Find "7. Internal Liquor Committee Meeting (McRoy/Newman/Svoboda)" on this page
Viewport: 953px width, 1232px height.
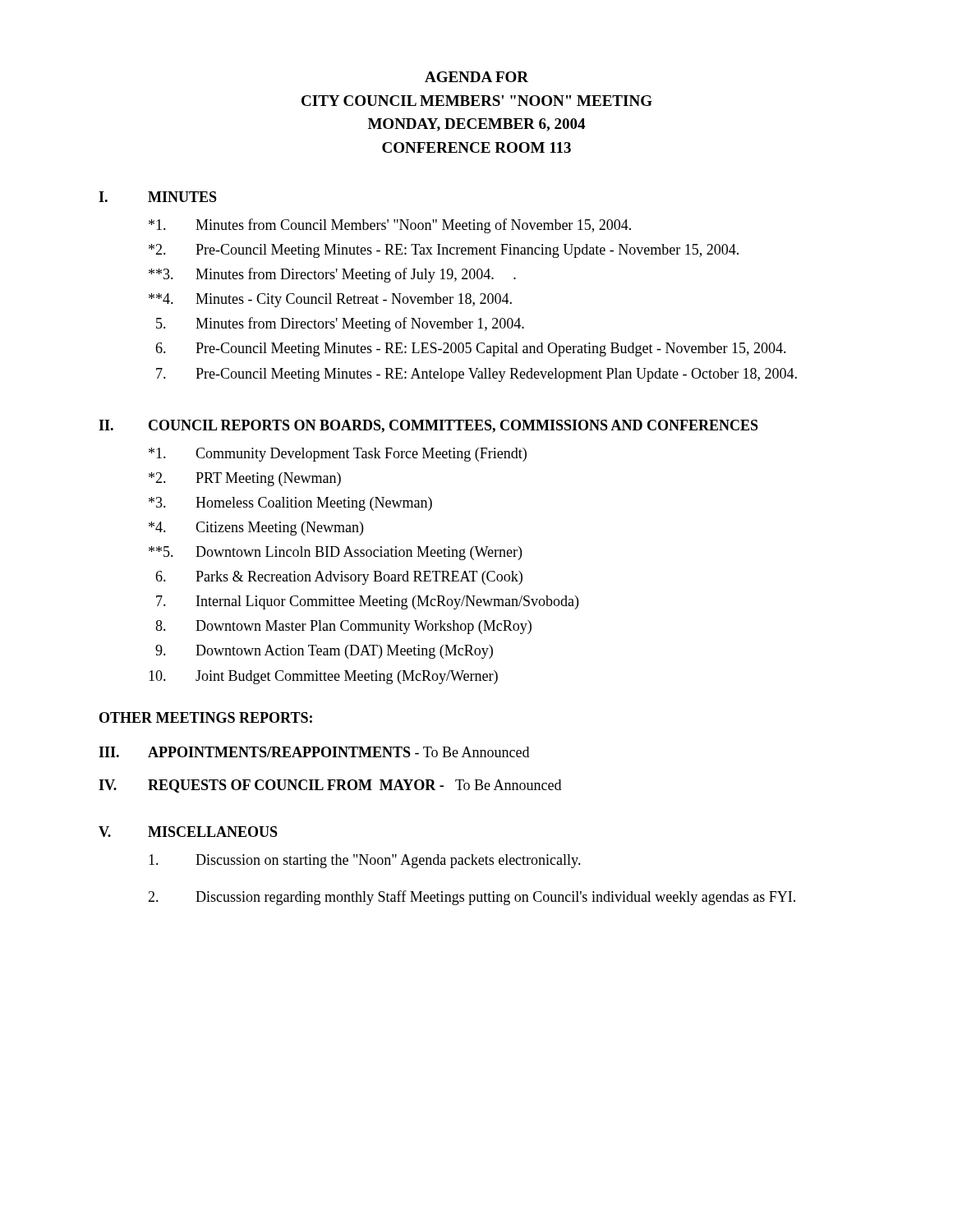[501, 601]
